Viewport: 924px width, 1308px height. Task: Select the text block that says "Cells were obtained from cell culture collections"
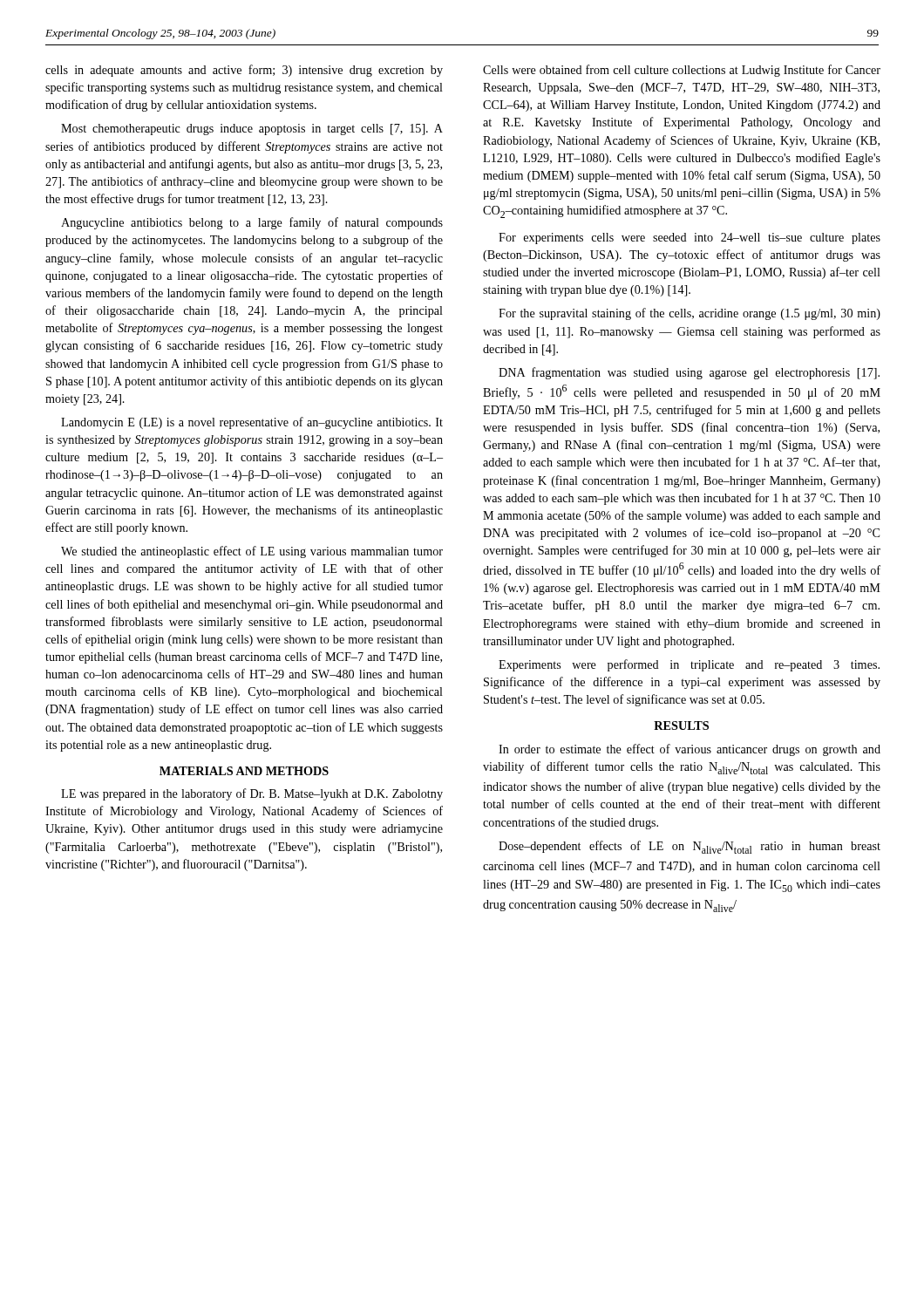pos(682,142)
